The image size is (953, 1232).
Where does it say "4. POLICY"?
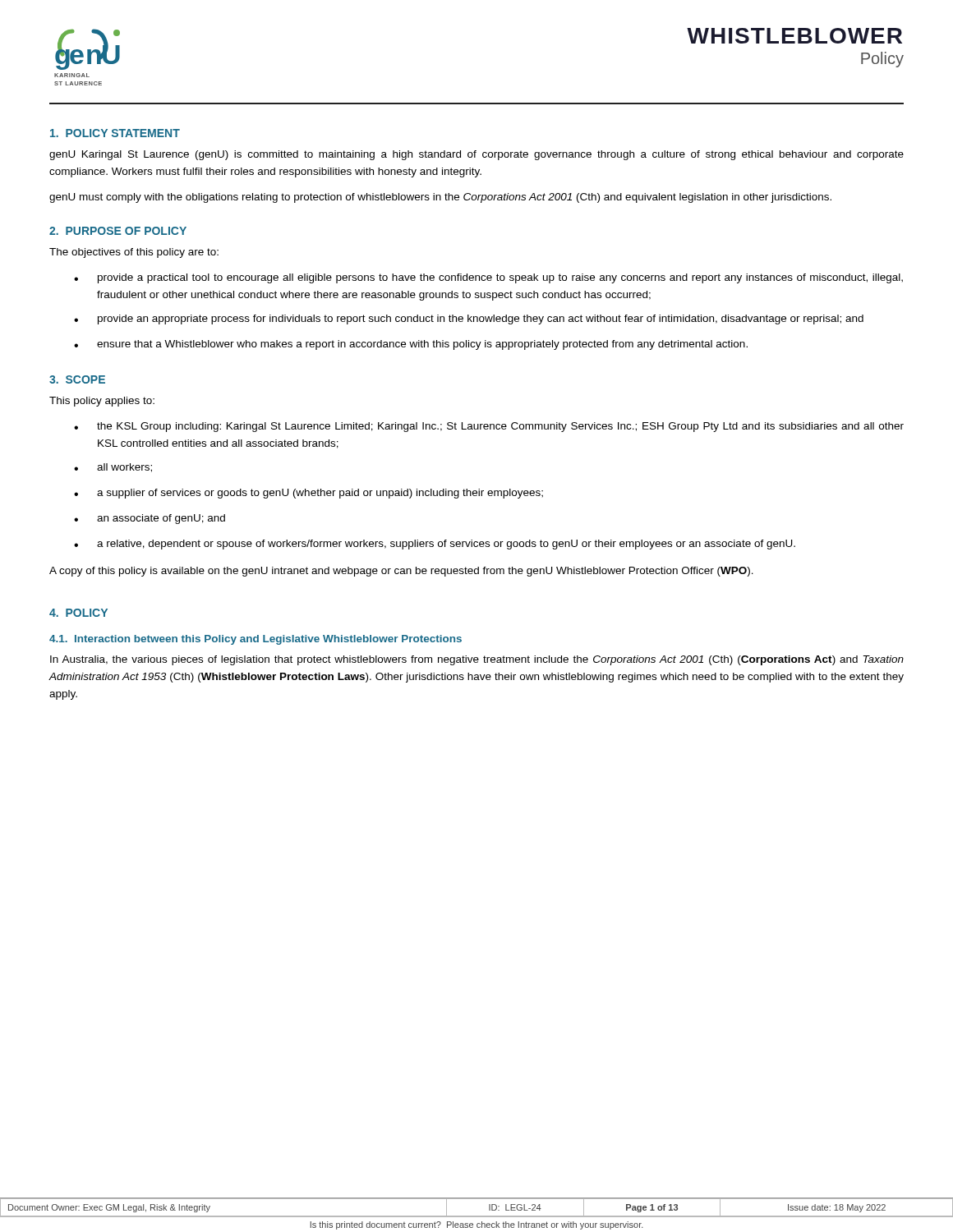(79, 613)
